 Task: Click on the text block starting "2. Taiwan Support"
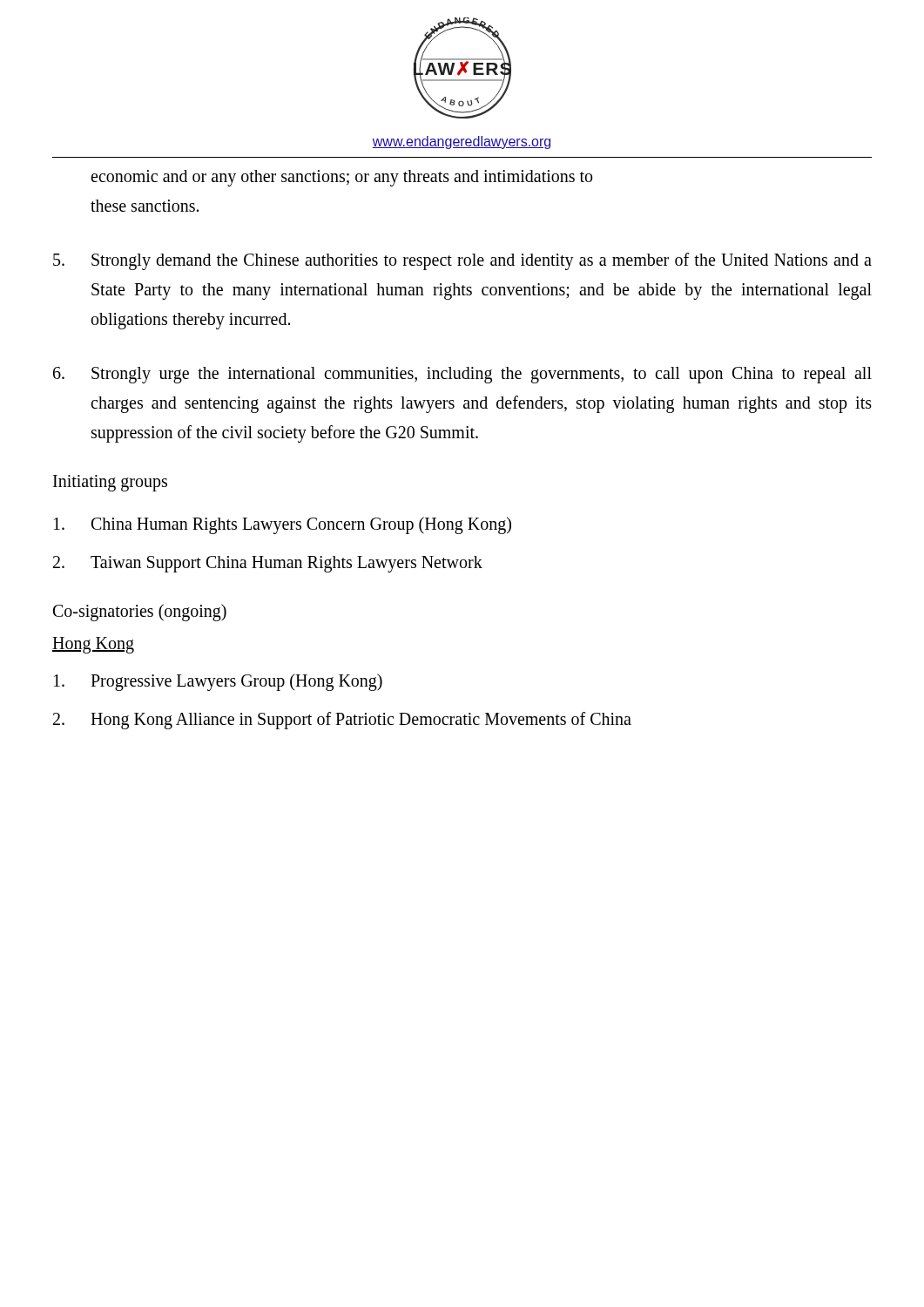pyautogui.click(x=462, y=562)
